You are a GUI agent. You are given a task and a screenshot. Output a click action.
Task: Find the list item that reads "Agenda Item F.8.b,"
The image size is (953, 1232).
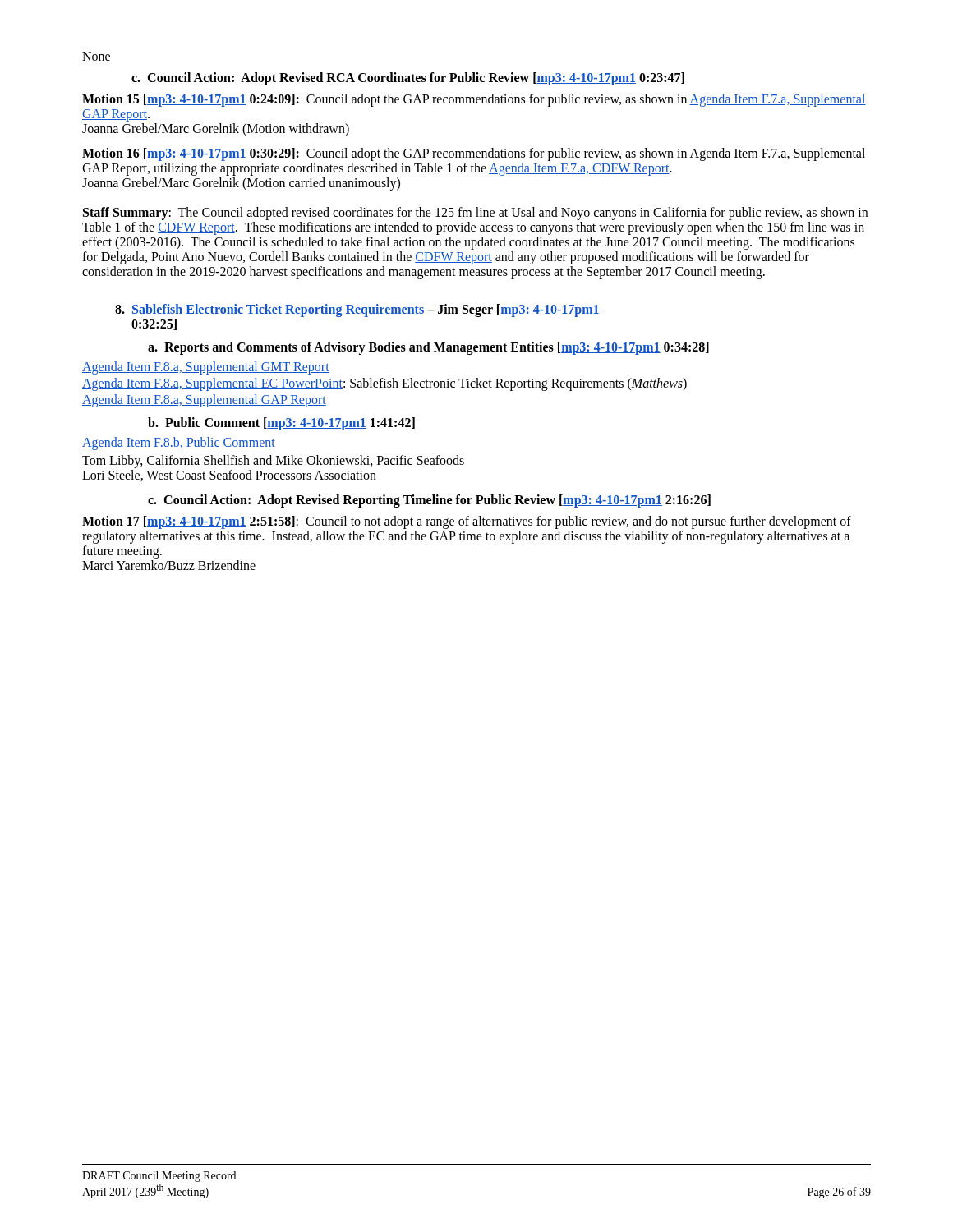click(x=179, y=442)
